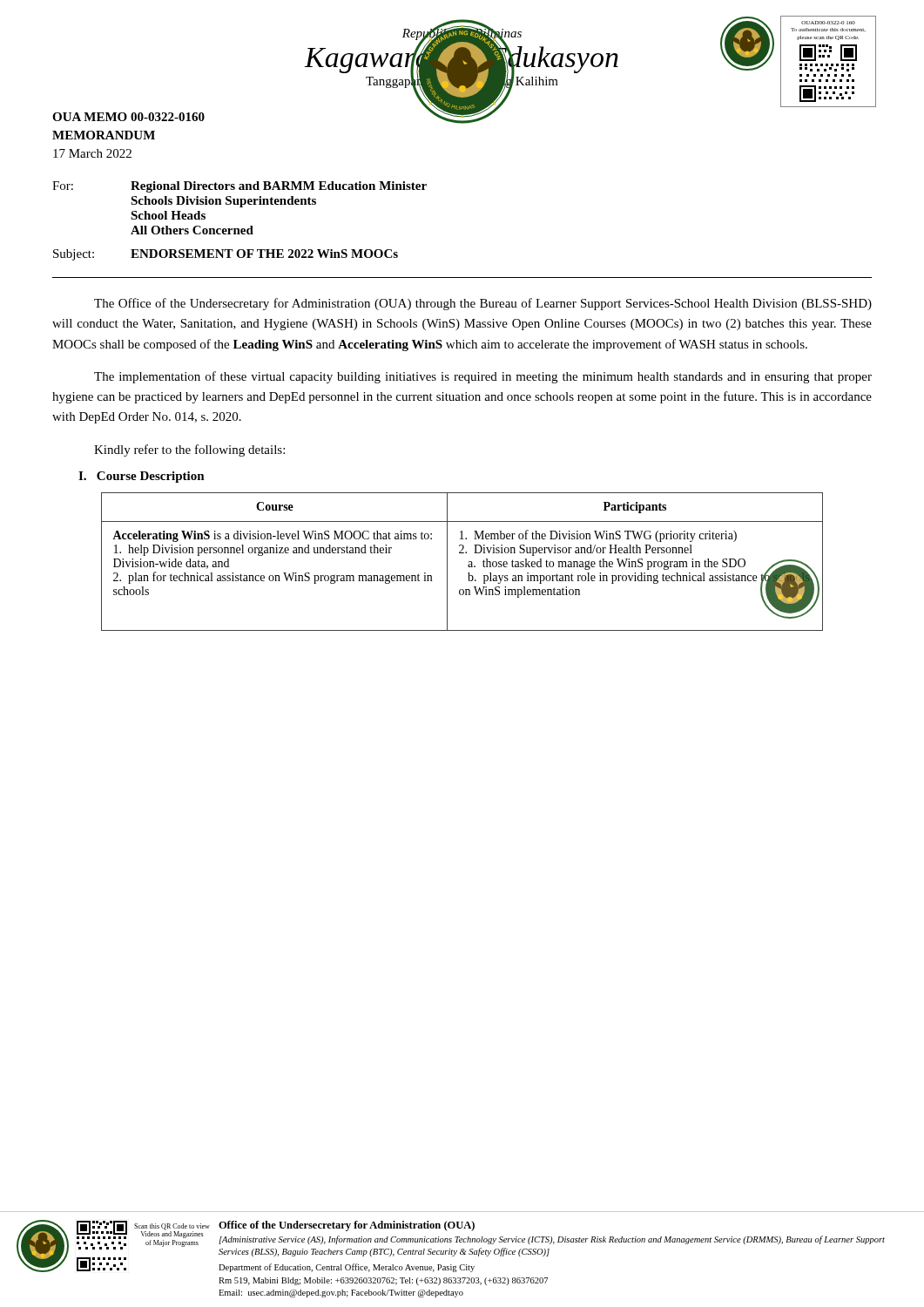Locate a table

click(462, 561)
